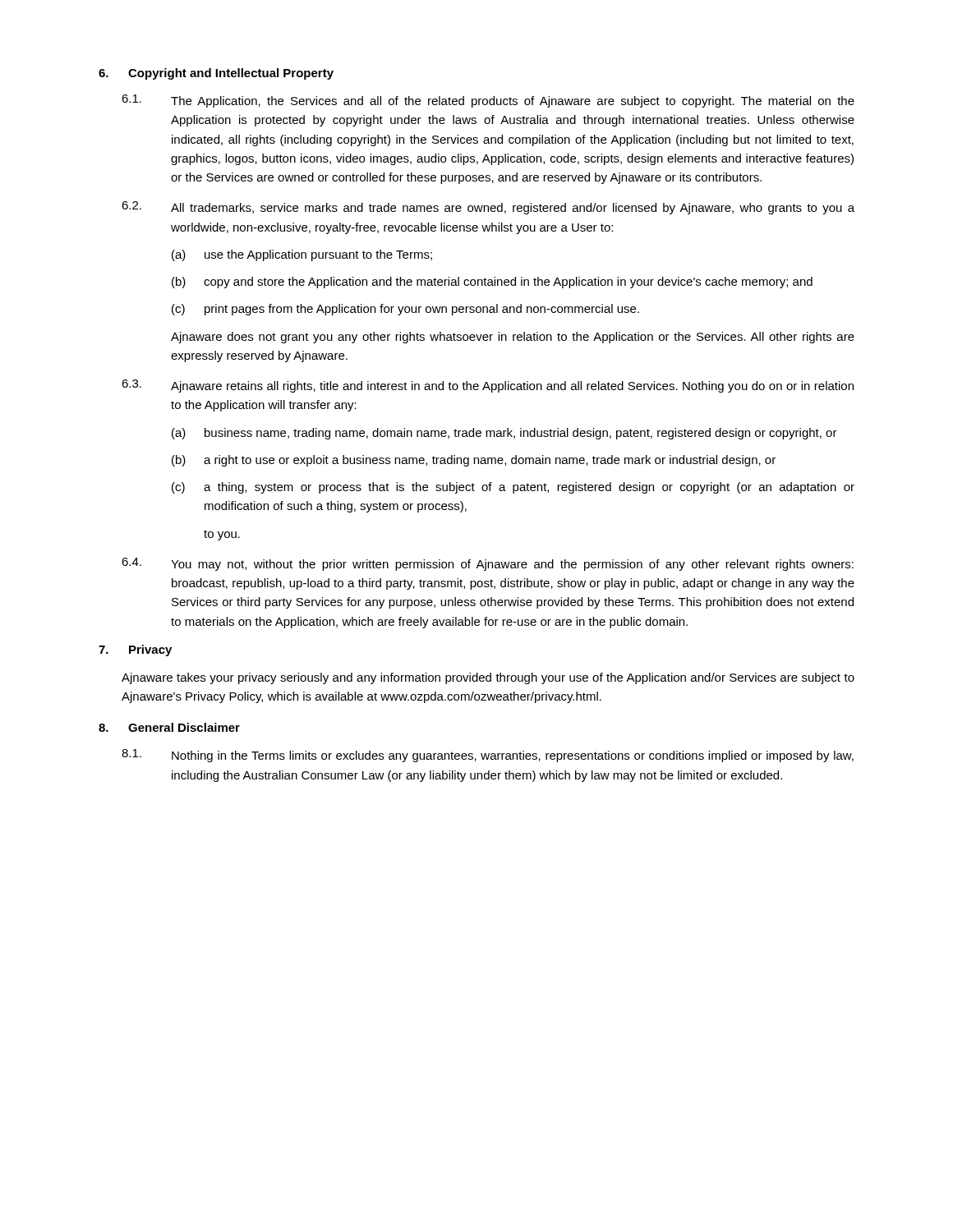953x1232 pixels.
Task: Point to the block beginning "(a) use the"
Action: point(302,255)
